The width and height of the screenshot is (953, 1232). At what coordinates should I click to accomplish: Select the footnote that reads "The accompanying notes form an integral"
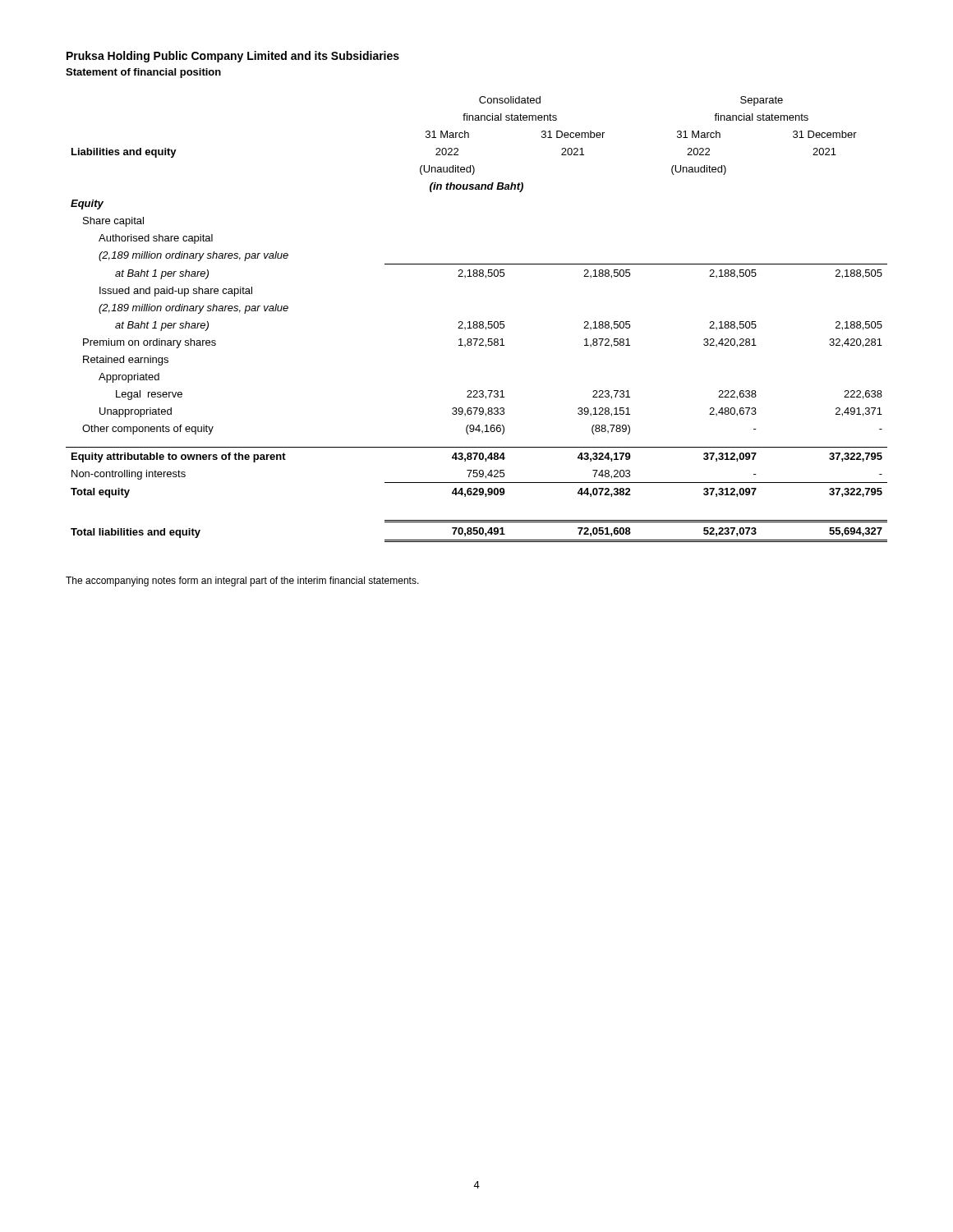pos(242,580)
